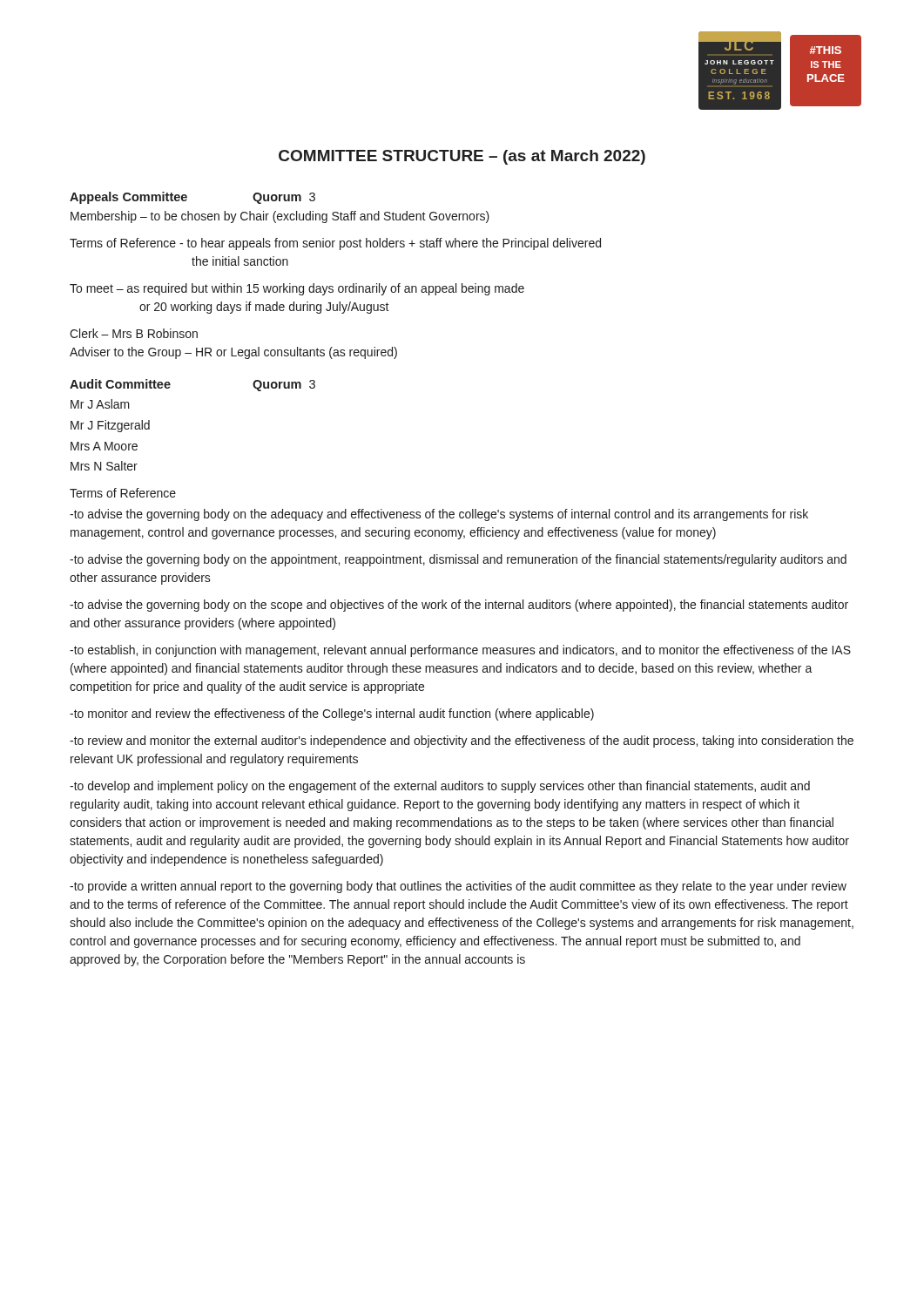
Task: Navigate to the text starting "to monitor and review the effectiveness of the"
Action: click(x=332, y=714)
